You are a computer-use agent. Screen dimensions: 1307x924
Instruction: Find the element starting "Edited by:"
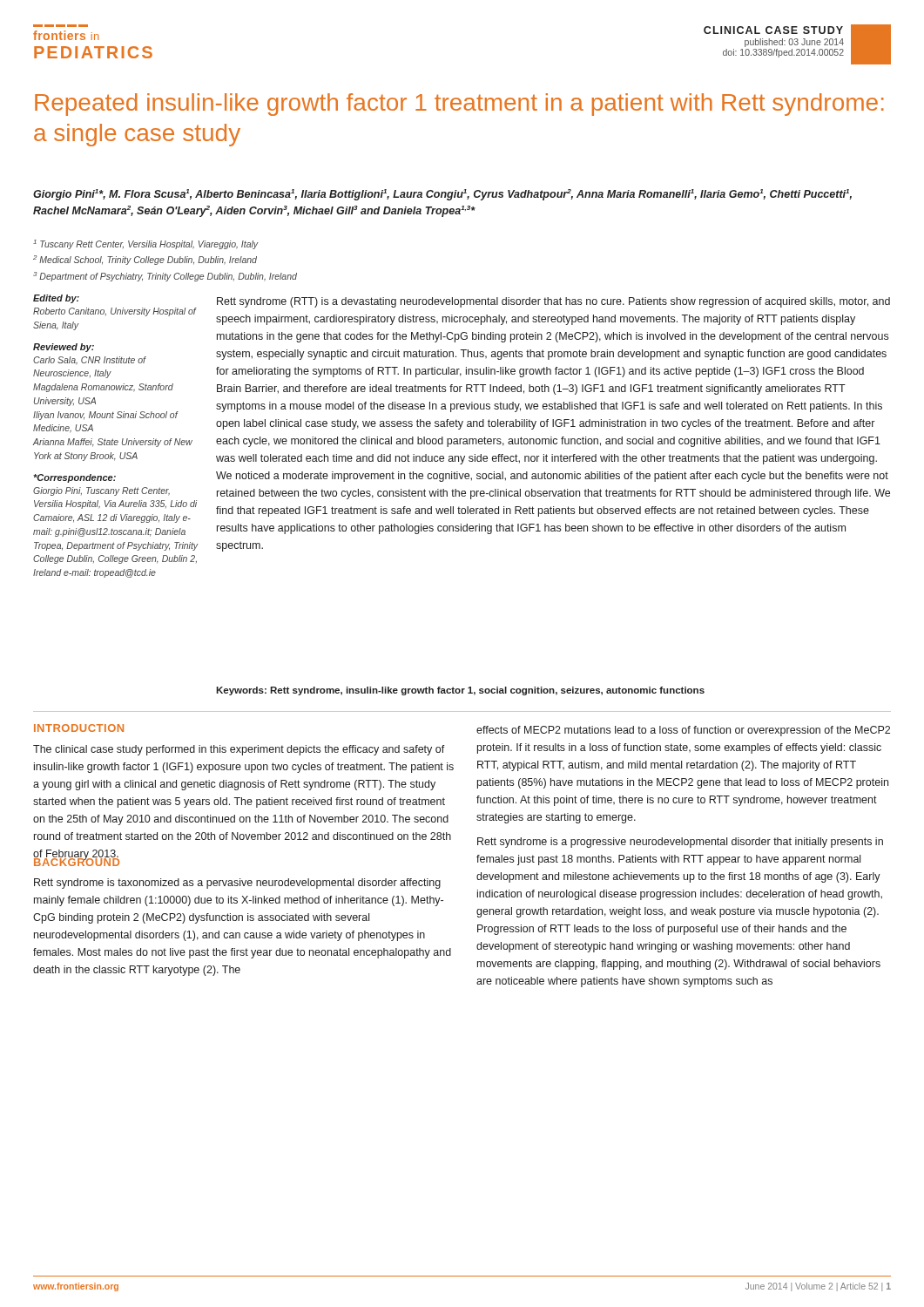click(x=56, y=298)
